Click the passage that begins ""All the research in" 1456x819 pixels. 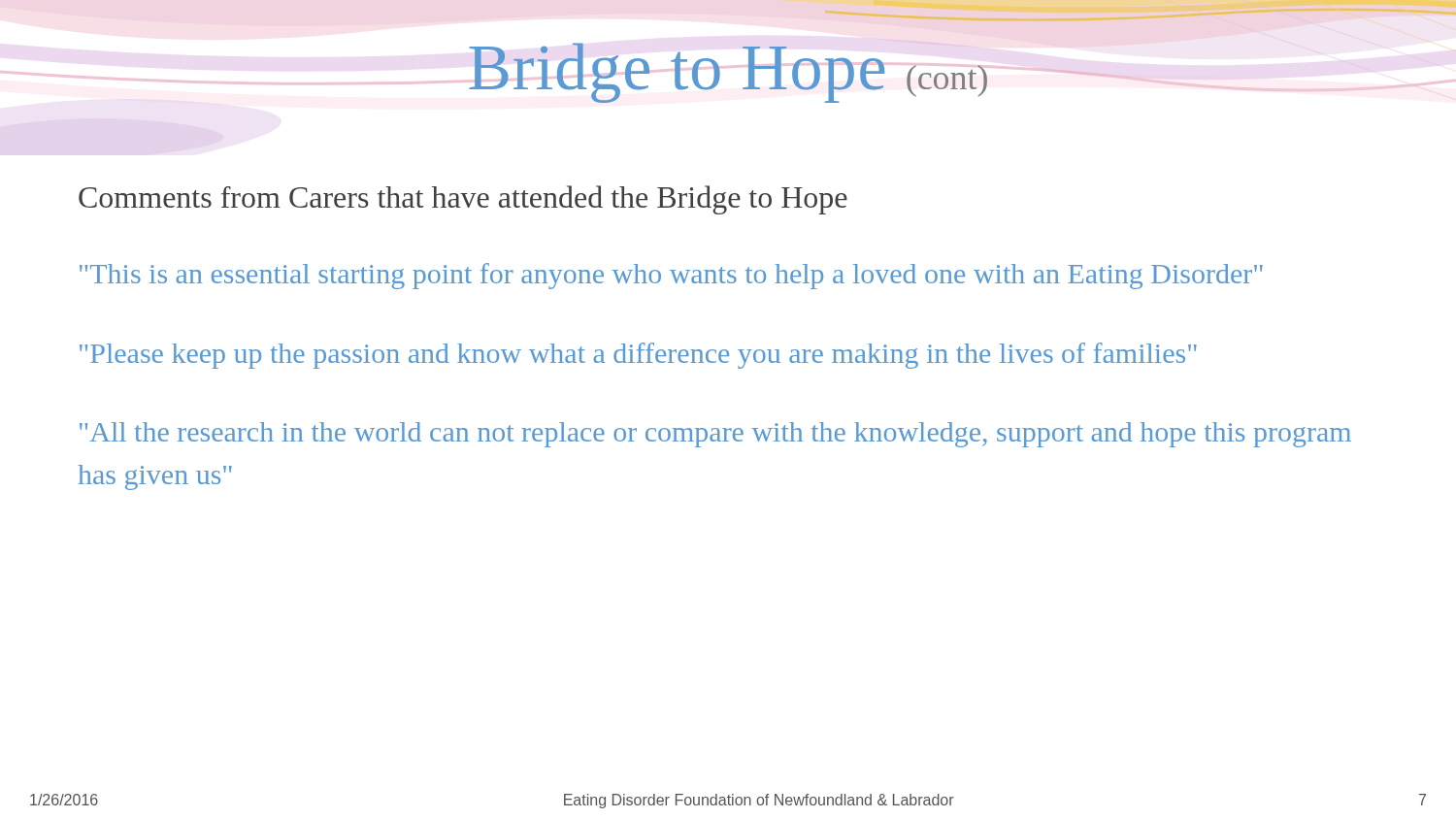pyautogui.click(x=728, y=453)
